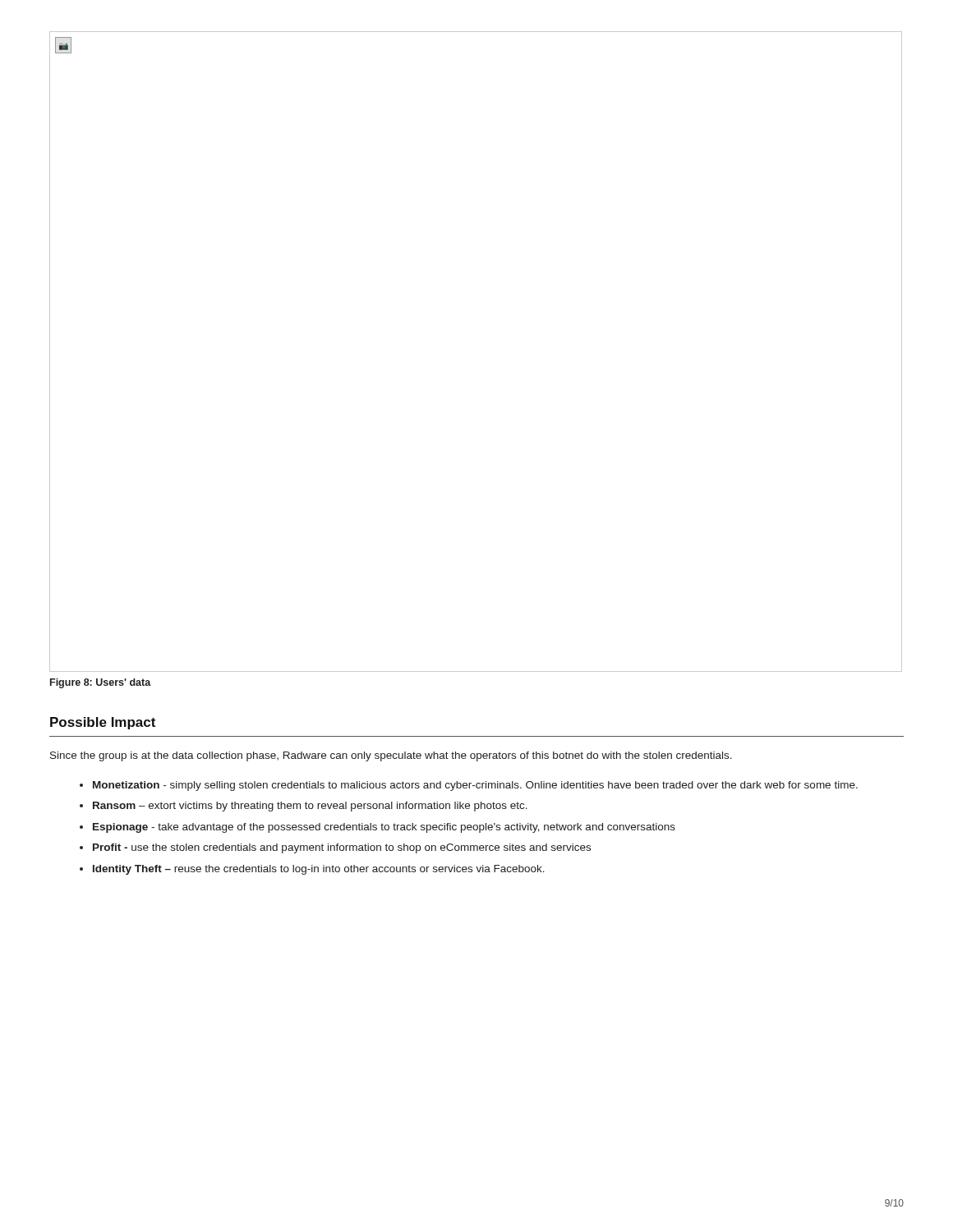This screenshot has height=1232, width=953.
Task: Click on the photo
Action: [x=476, y=351]
